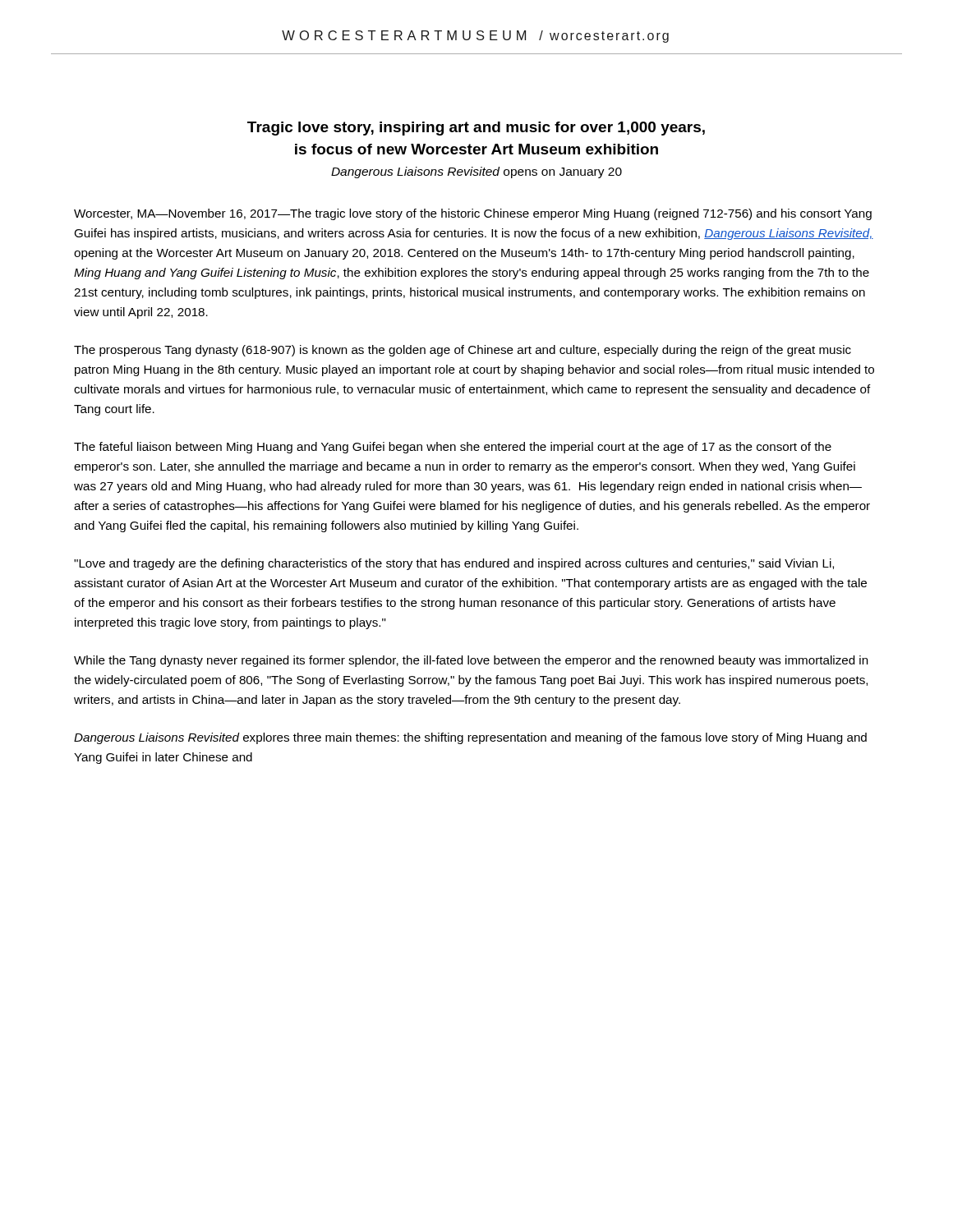
Task: Select the text block starting "Dangerous Liaisons Revisited opens on January"
Action: [x=476, y=171]
